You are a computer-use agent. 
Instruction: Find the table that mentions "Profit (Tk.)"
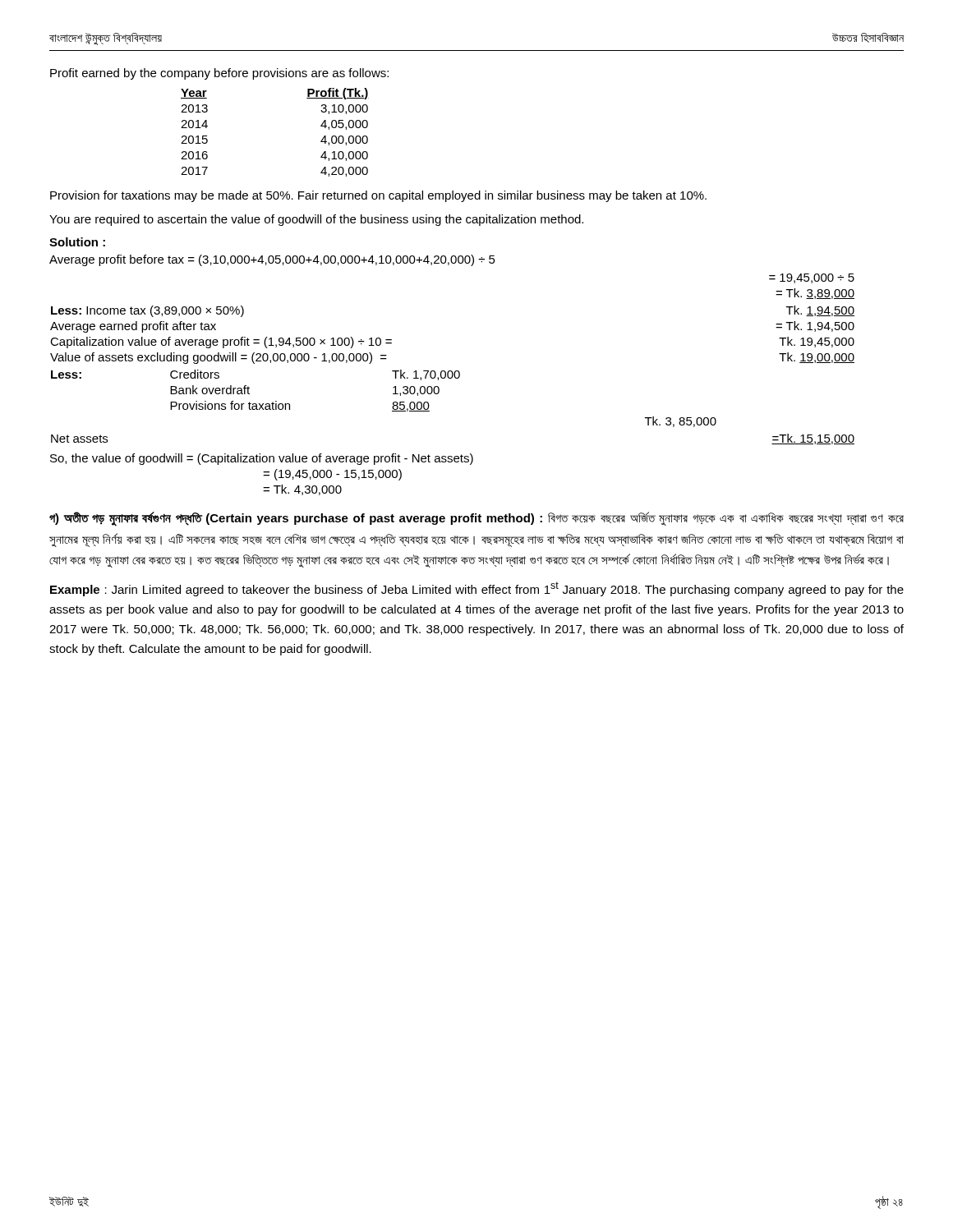tap(476, 131)
